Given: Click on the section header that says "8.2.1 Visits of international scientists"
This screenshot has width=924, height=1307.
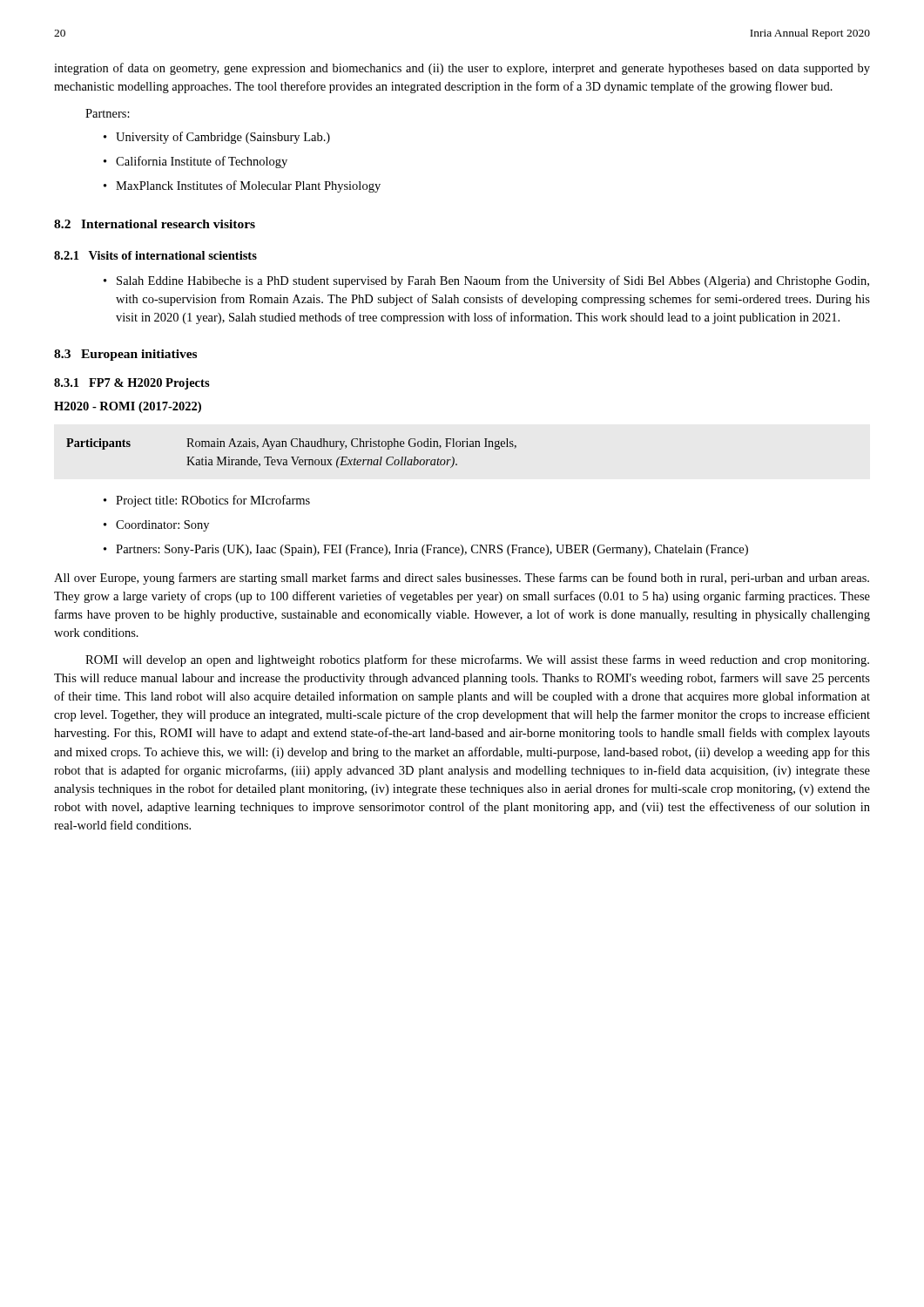Looking at the screenshot, I should (155, 255).
